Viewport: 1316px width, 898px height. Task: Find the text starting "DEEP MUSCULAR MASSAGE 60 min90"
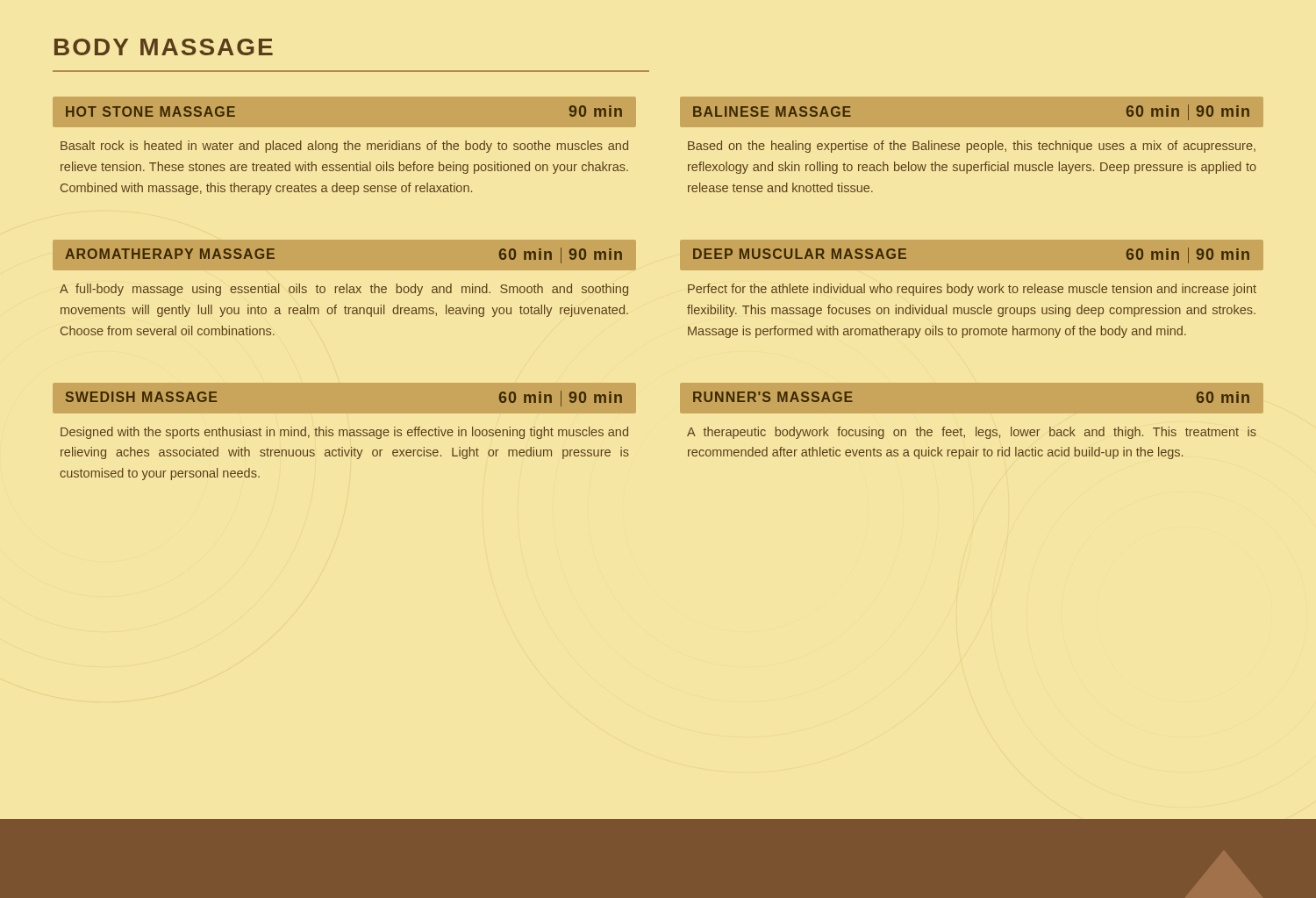tap(797, 255)
